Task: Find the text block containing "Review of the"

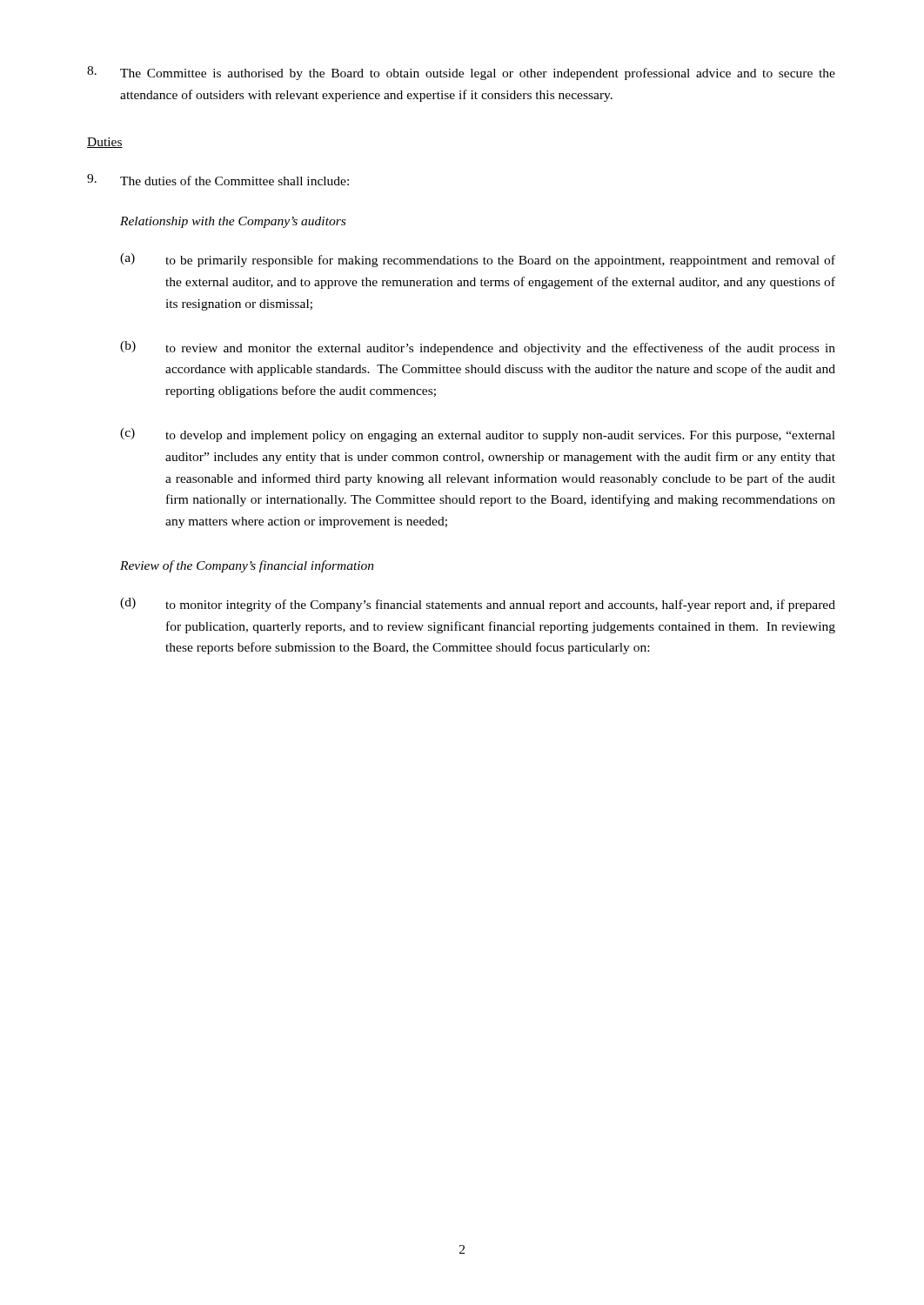Action: tap(247, 565)
